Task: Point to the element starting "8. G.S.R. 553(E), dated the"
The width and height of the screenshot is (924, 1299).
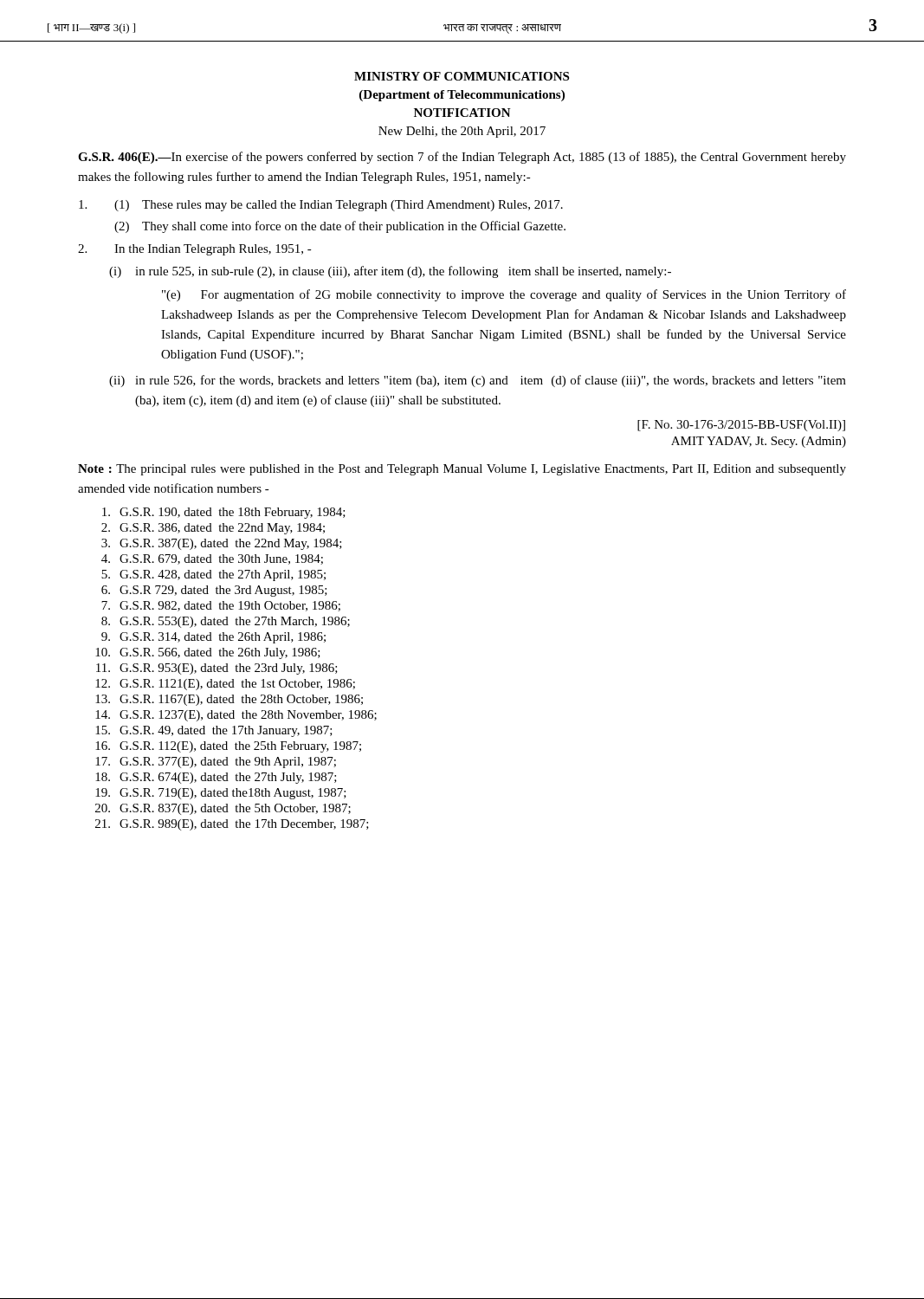Action: tap(226, 622)
